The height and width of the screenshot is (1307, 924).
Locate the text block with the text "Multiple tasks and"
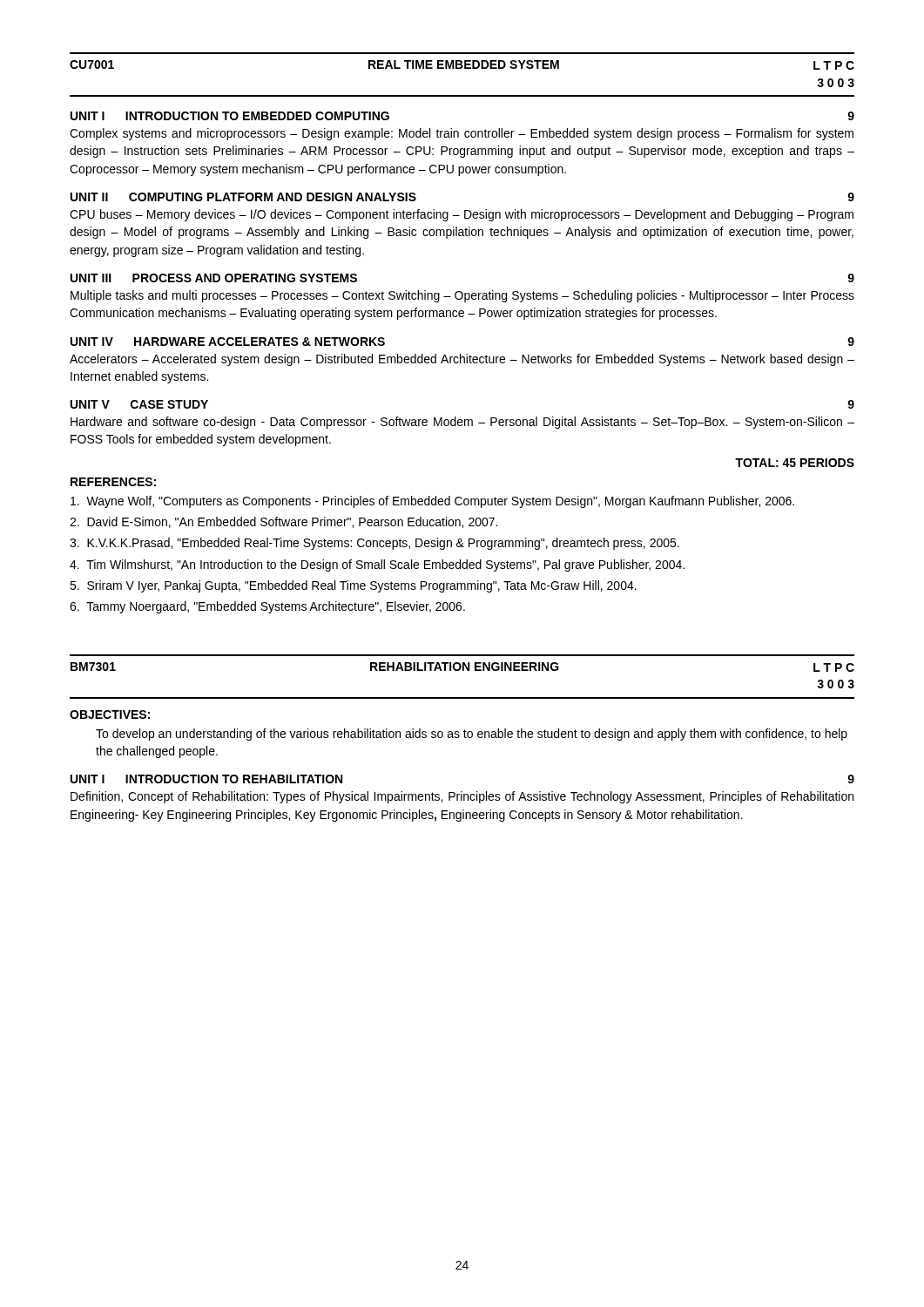(462, 304)
